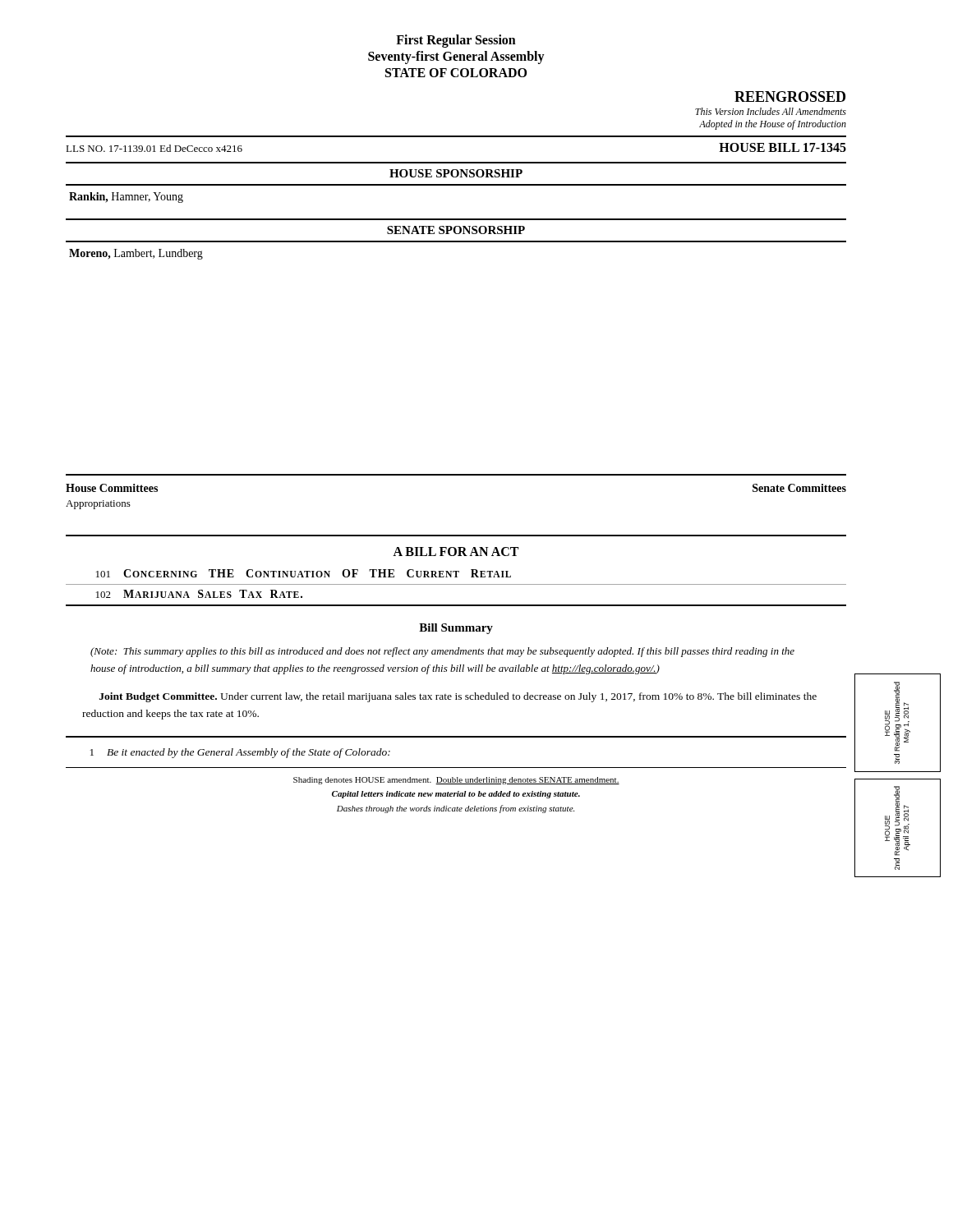Select the text block starting "Rankin, Hamner, Young"
Image resolution: width=953 pixels, height=1232 pixels.
pyautogui.click(x=126, y=197)
